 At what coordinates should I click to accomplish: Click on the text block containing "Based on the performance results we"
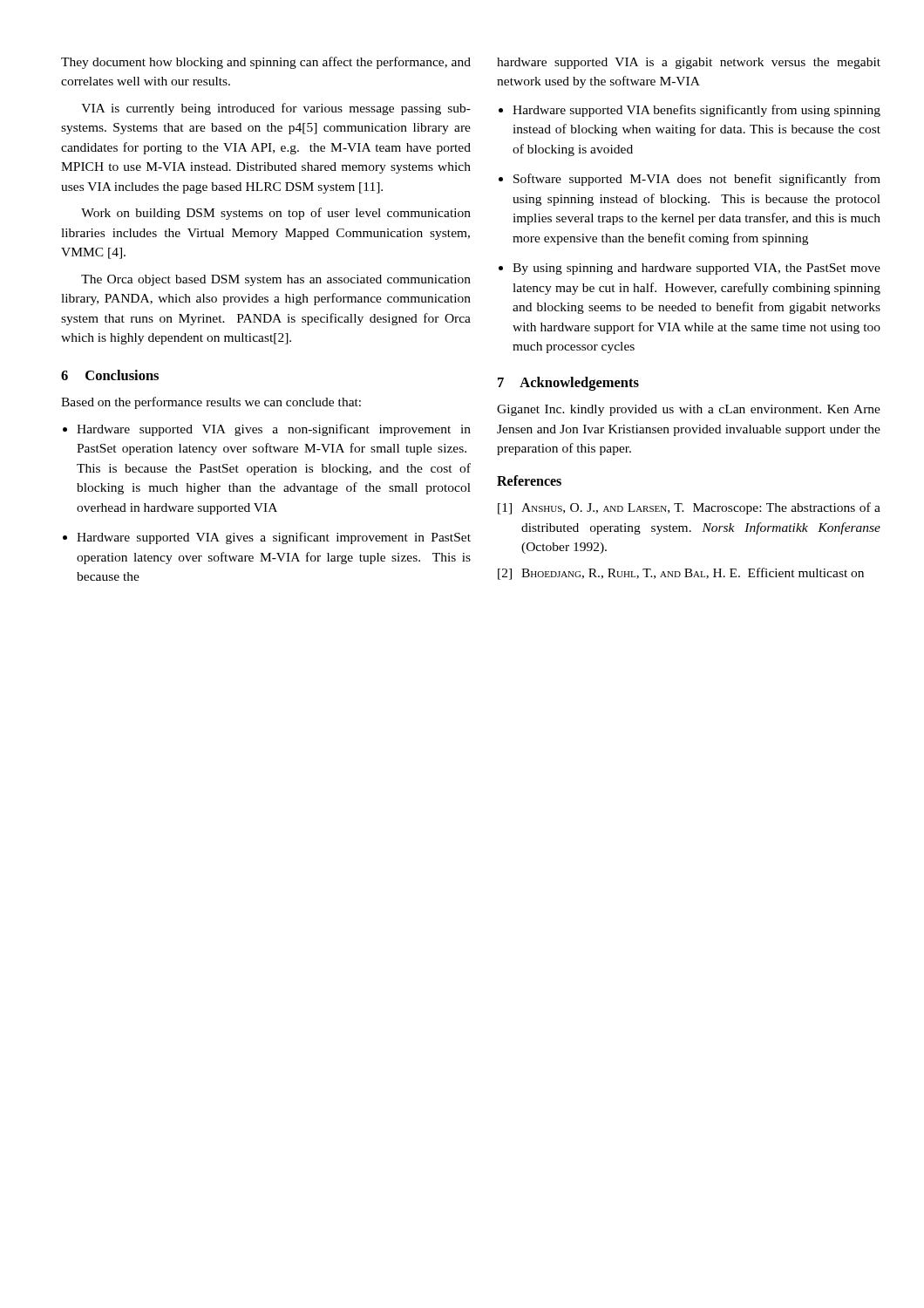[x=211, y=402]
